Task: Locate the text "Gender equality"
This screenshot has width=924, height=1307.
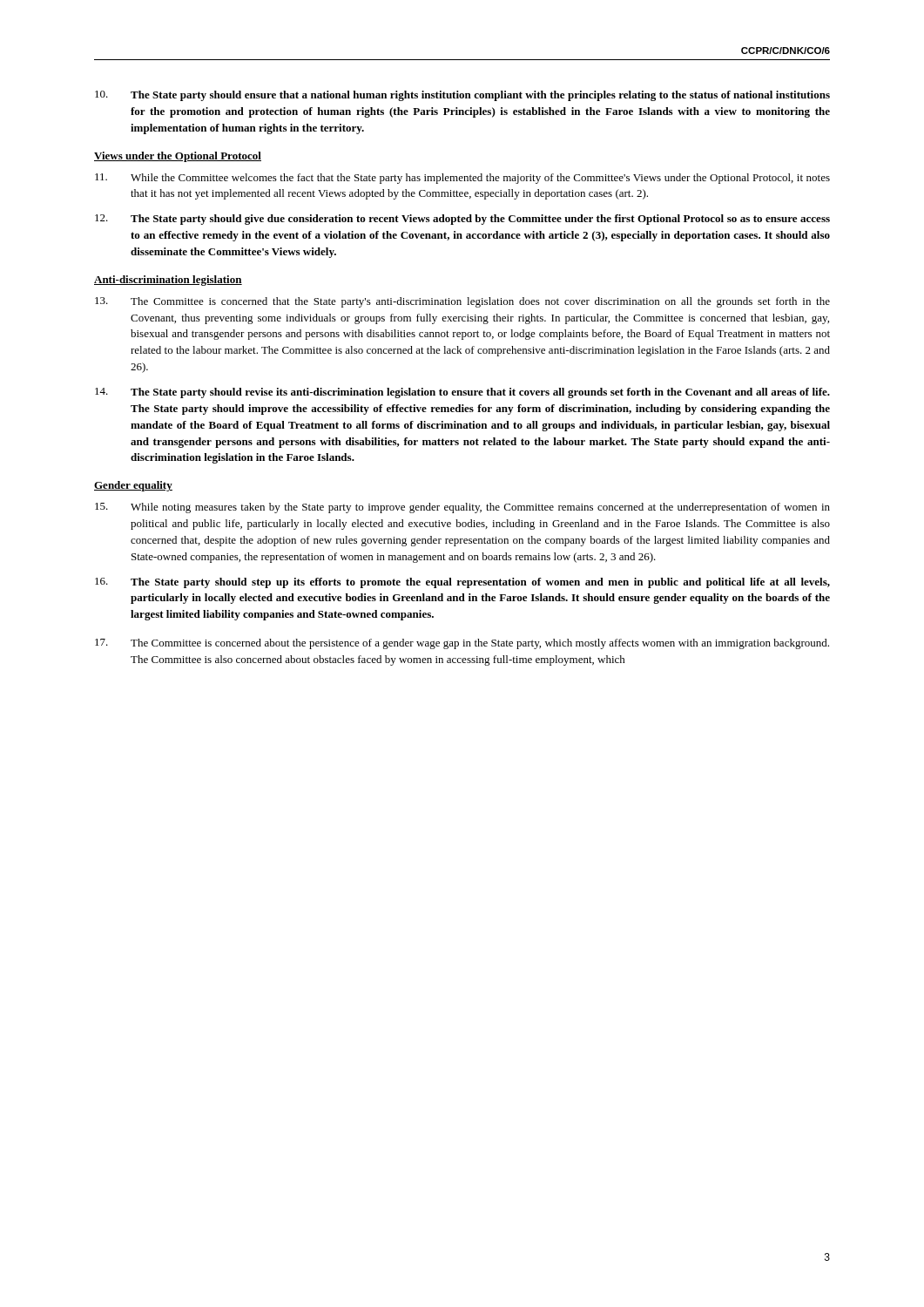Action: [x=133, y=485]
